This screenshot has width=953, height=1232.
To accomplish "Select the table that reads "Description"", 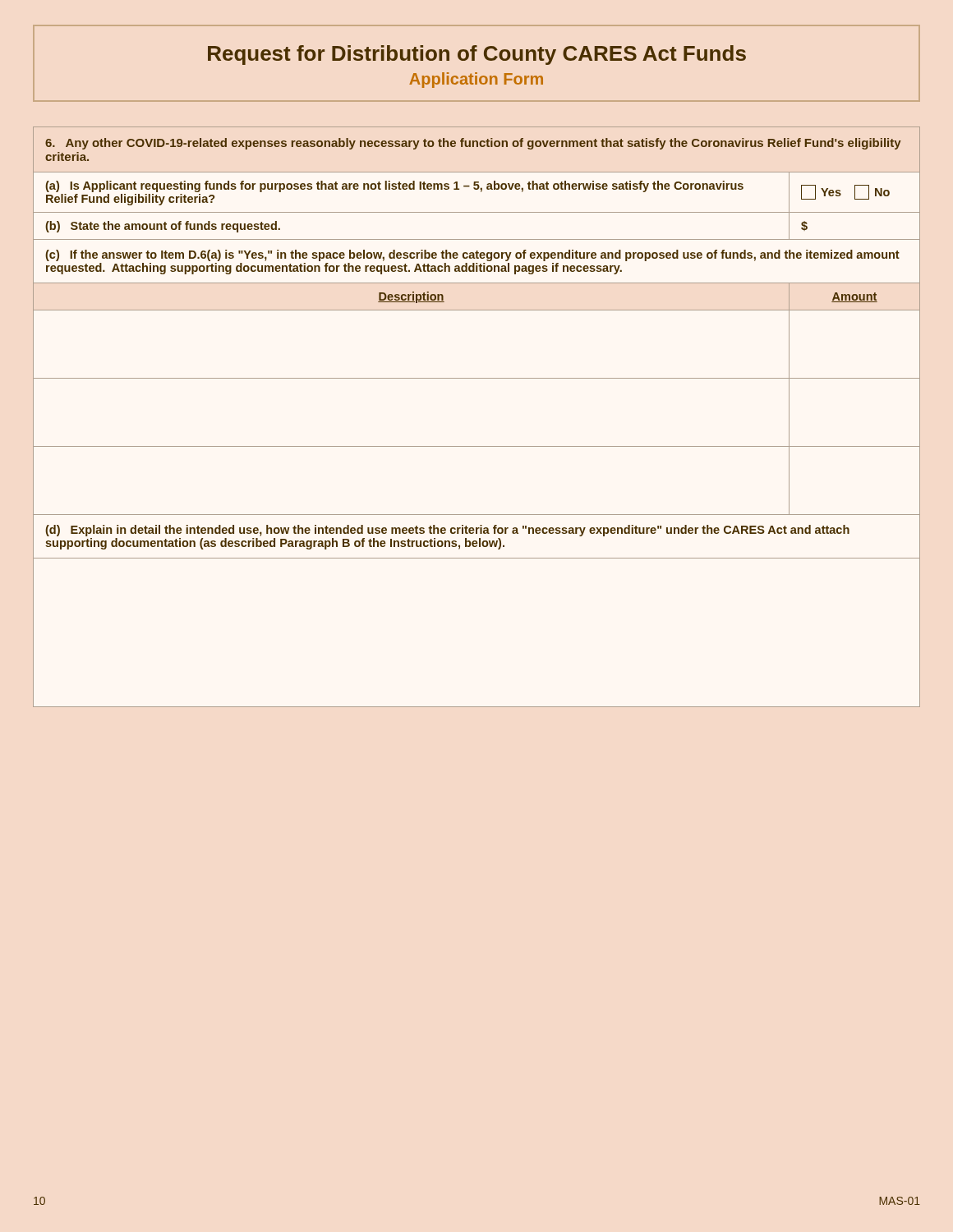I will click(476, 399).
